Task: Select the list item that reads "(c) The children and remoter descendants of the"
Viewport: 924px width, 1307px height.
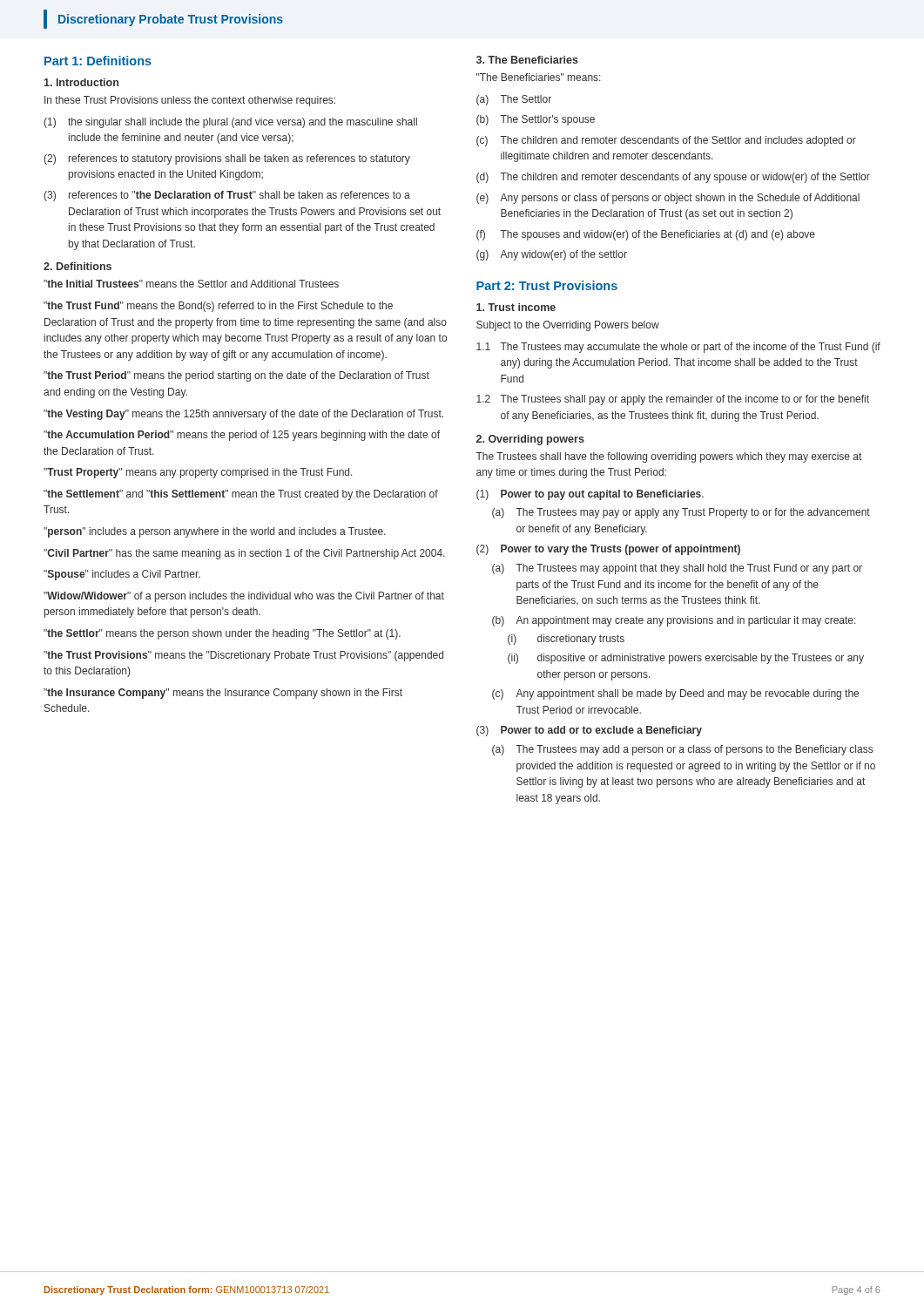Action: [678, 148]
